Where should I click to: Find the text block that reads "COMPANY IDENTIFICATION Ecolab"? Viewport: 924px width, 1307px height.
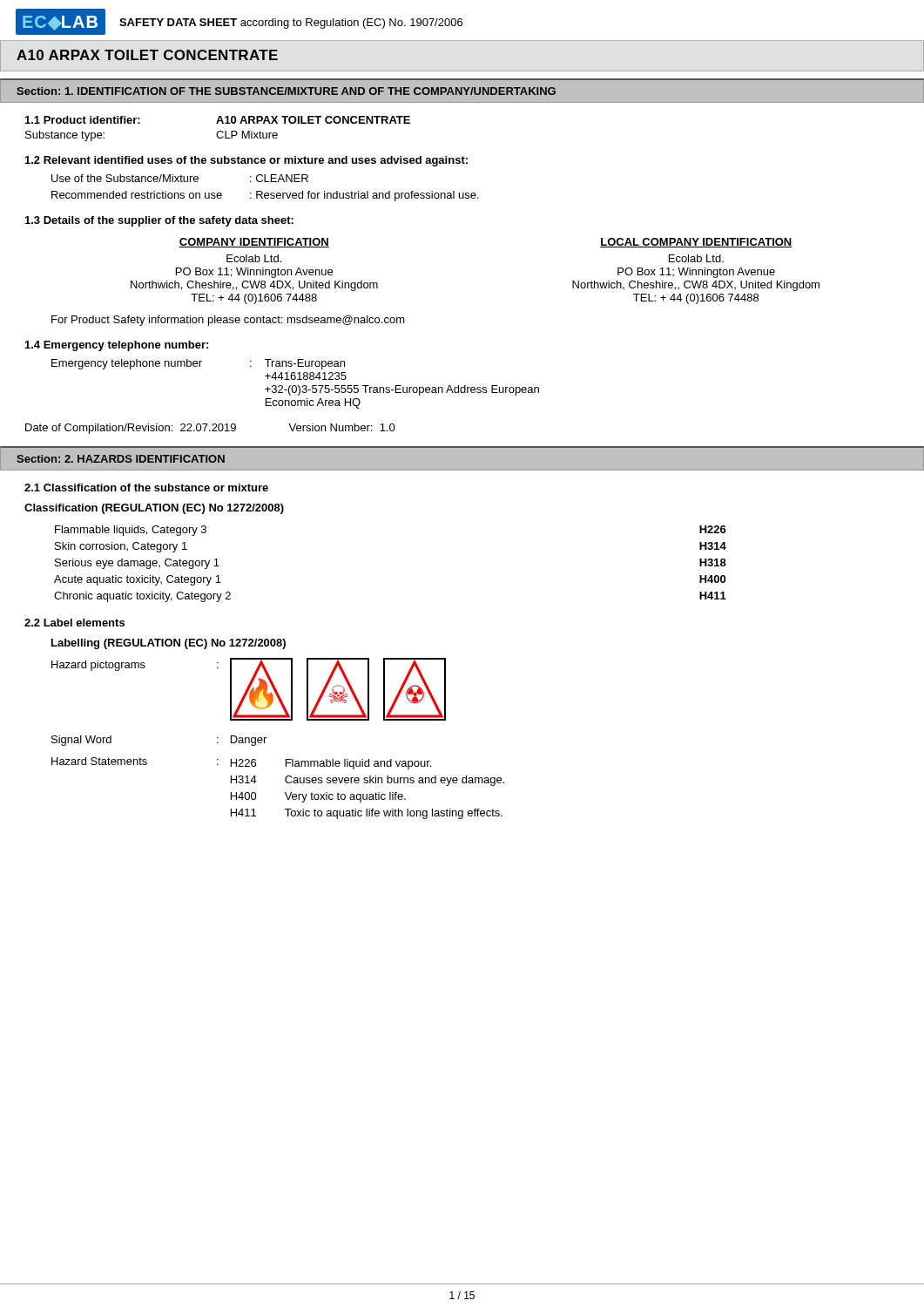click(254, 243)
